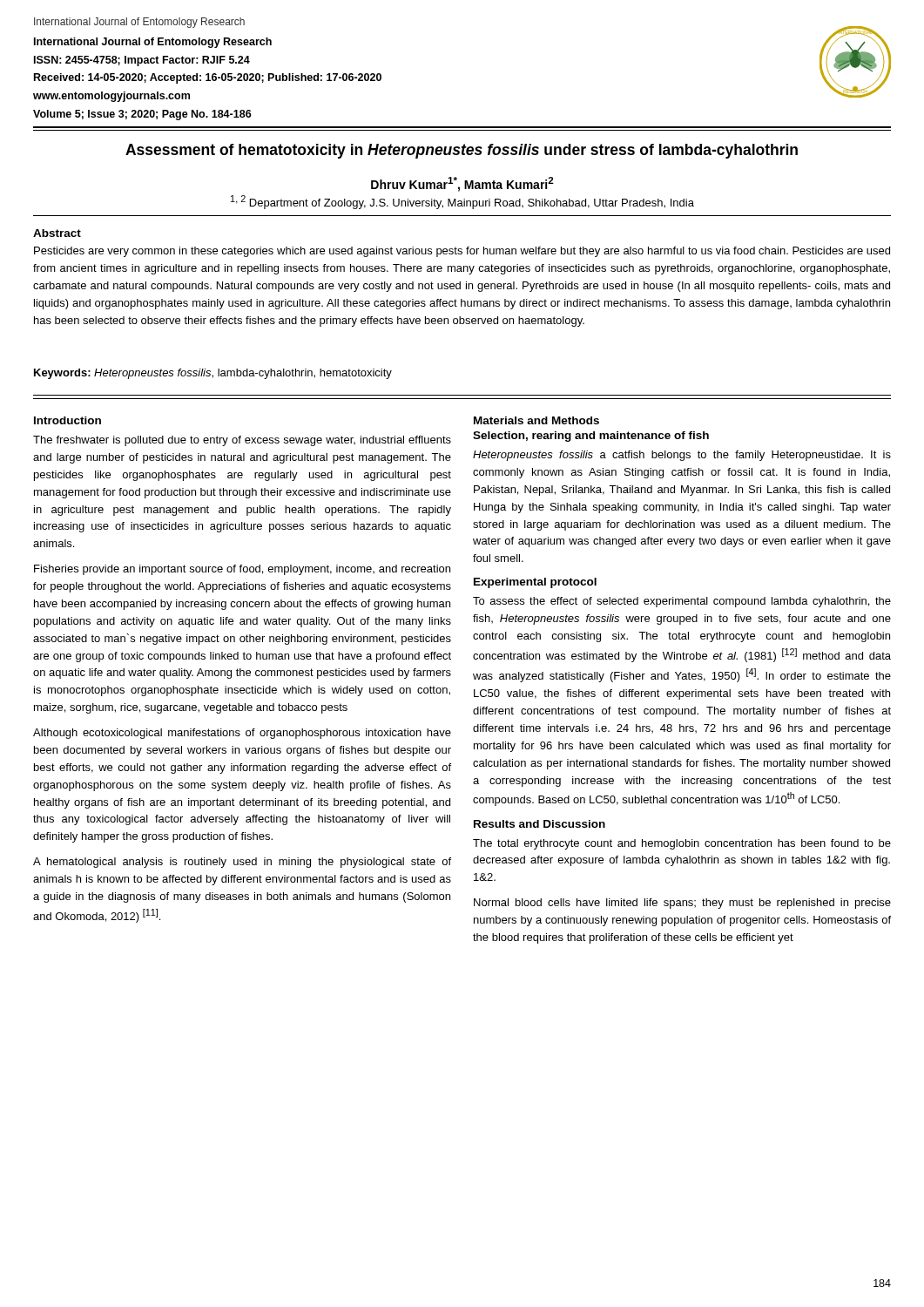Click on the text block that says "International Journal of Entomology Research ISSN: 2455-4758; Impact"
This screenshot has height=1307, width=924.
(207, 78)
